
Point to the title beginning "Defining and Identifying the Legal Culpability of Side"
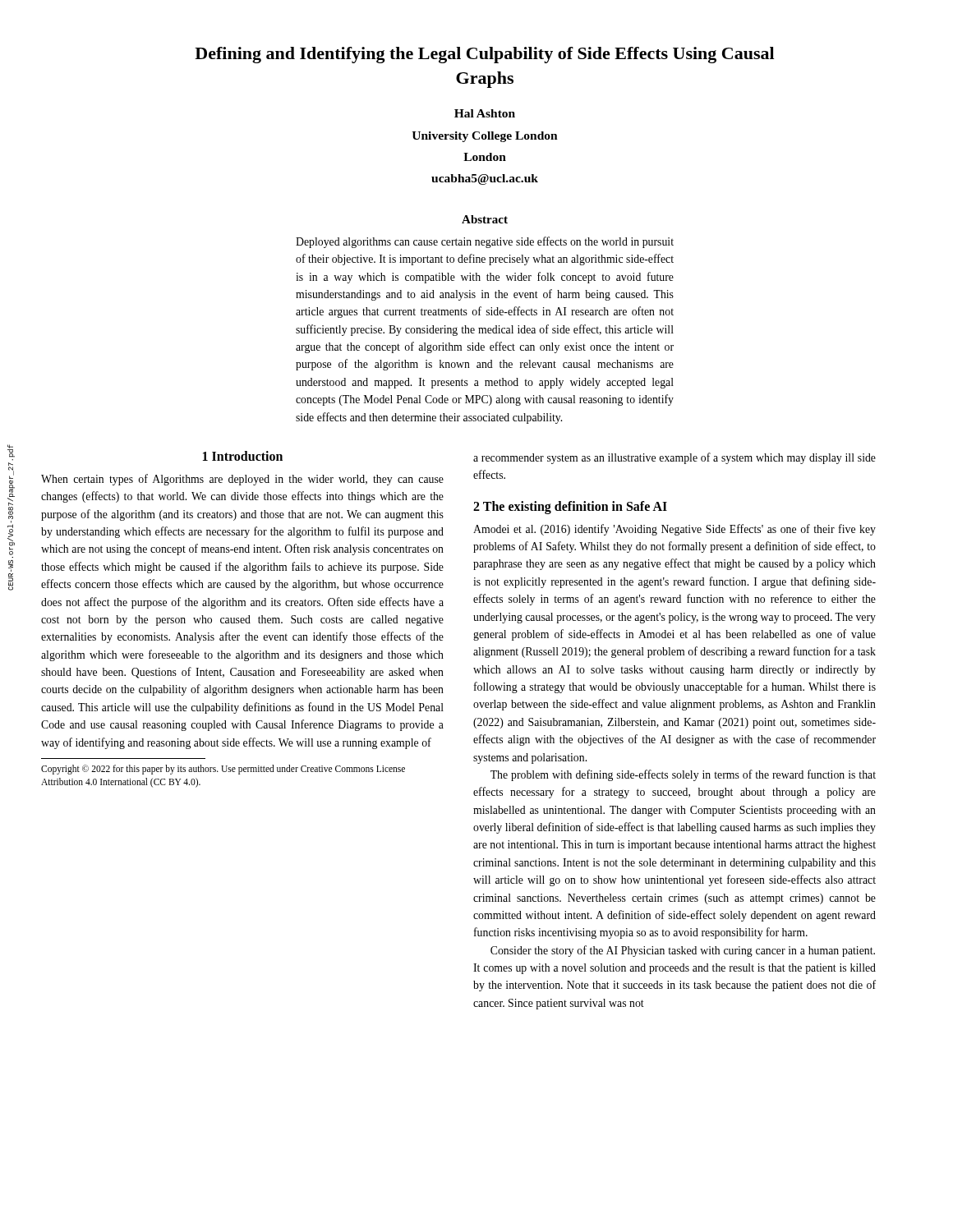click(485, 65)
